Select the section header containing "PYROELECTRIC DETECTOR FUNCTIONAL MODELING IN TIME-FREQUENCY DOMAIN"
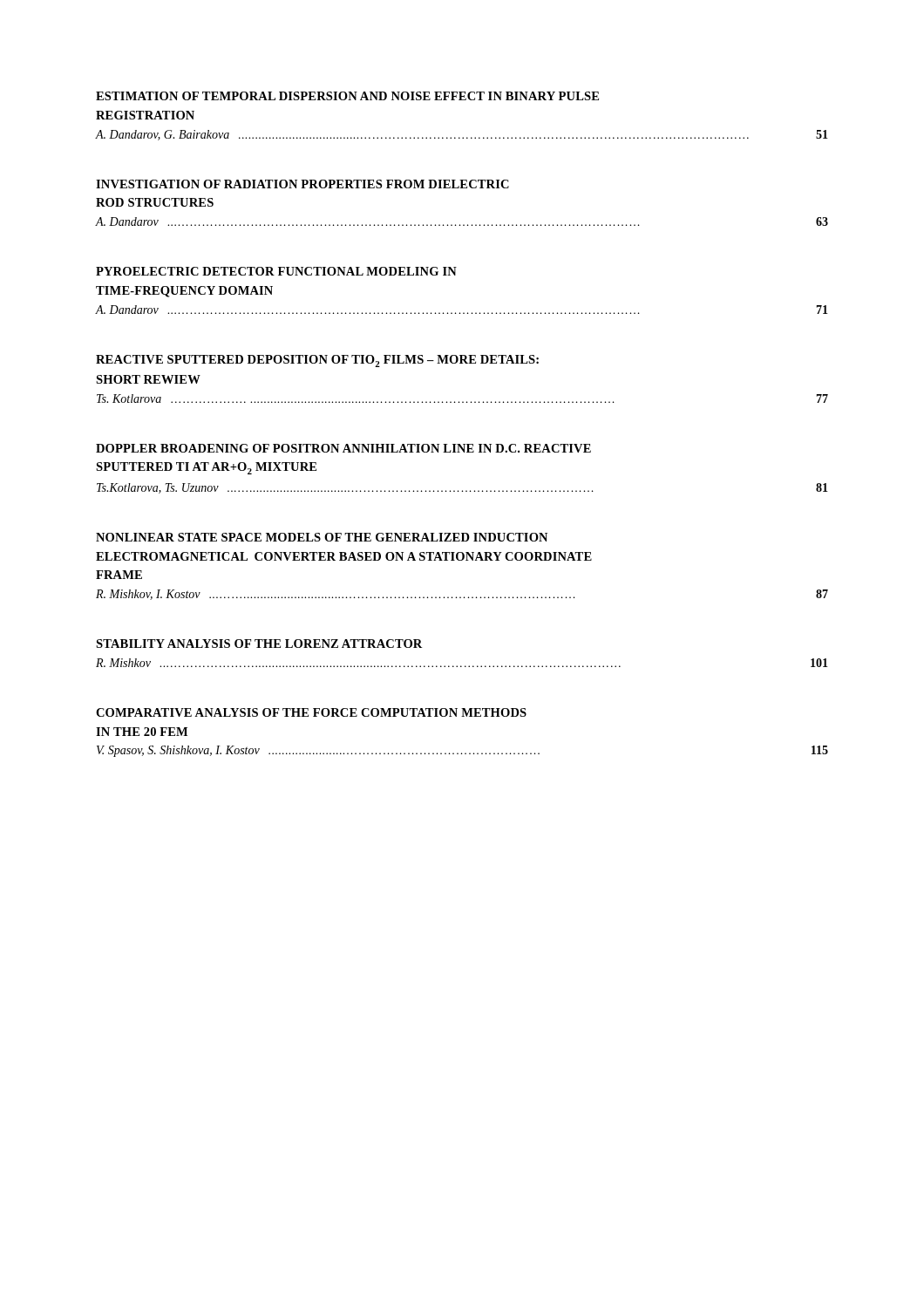Image resolution: width=924 pixels, height=1308 pixels. (x=276, y=281)
